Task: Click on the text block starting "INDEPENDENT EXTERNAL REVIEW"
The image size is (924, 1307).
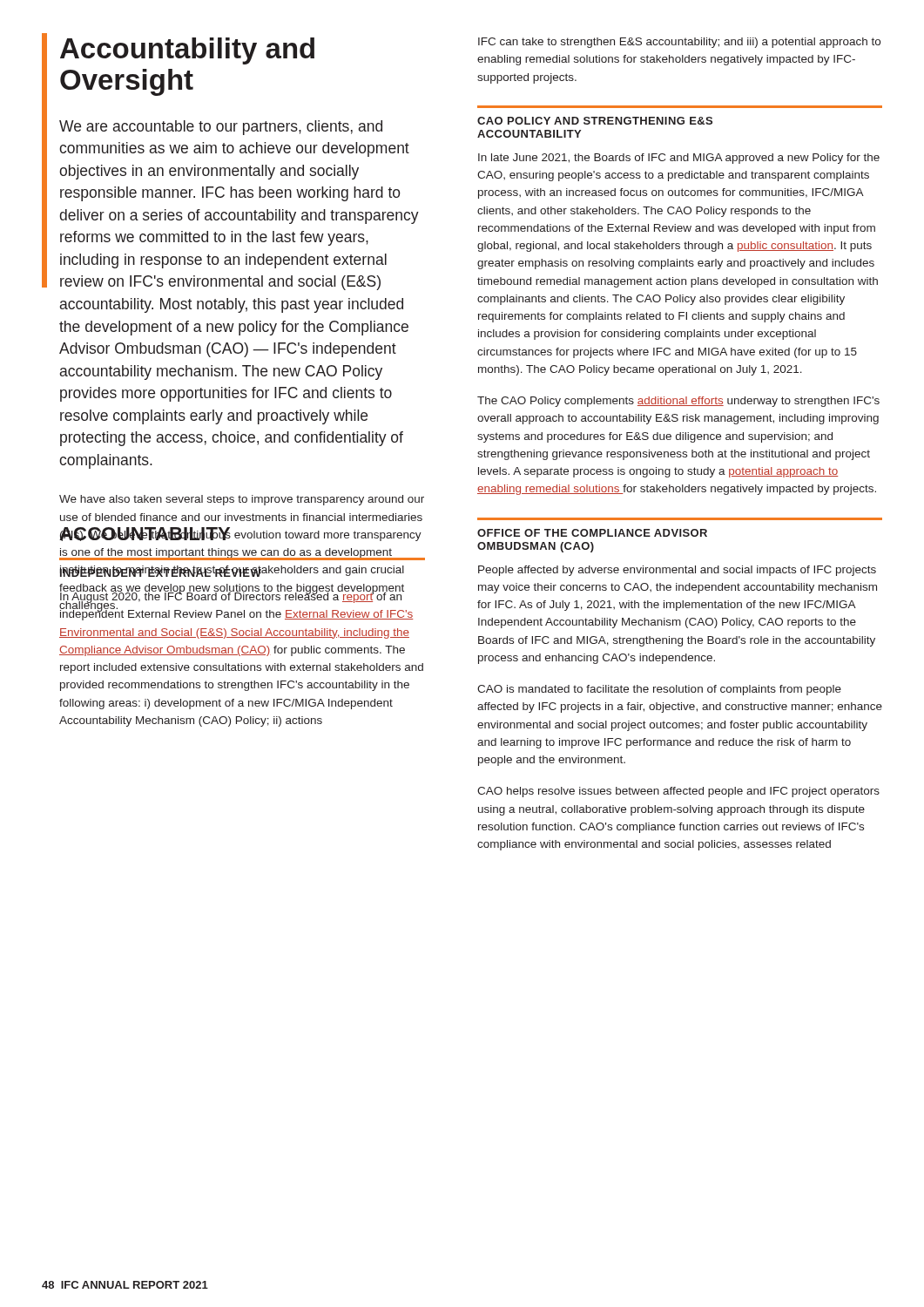Action: (x=160, y=573)
